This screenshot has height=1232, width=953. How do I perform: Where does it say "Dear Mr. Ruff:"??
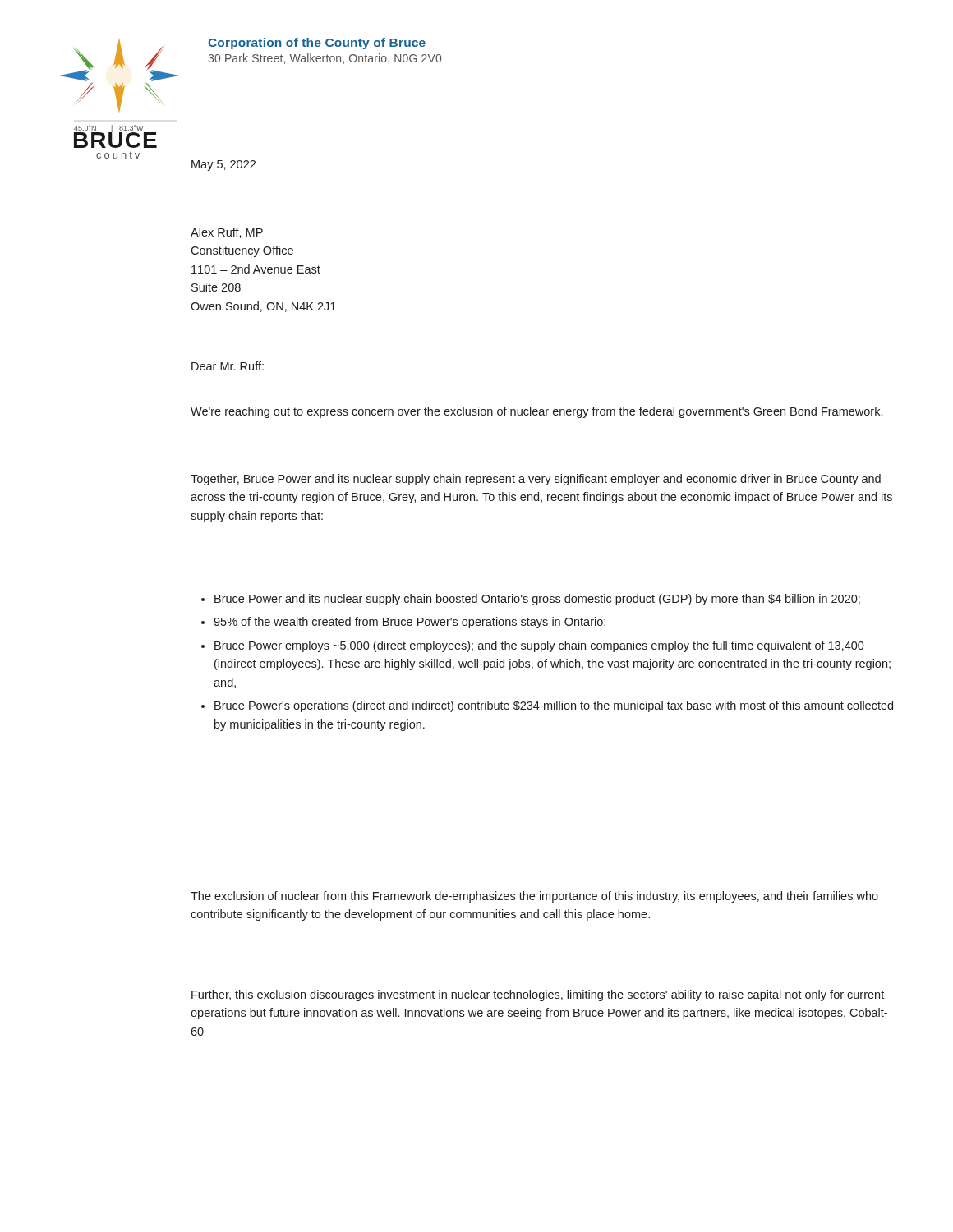tap(228, 366)
